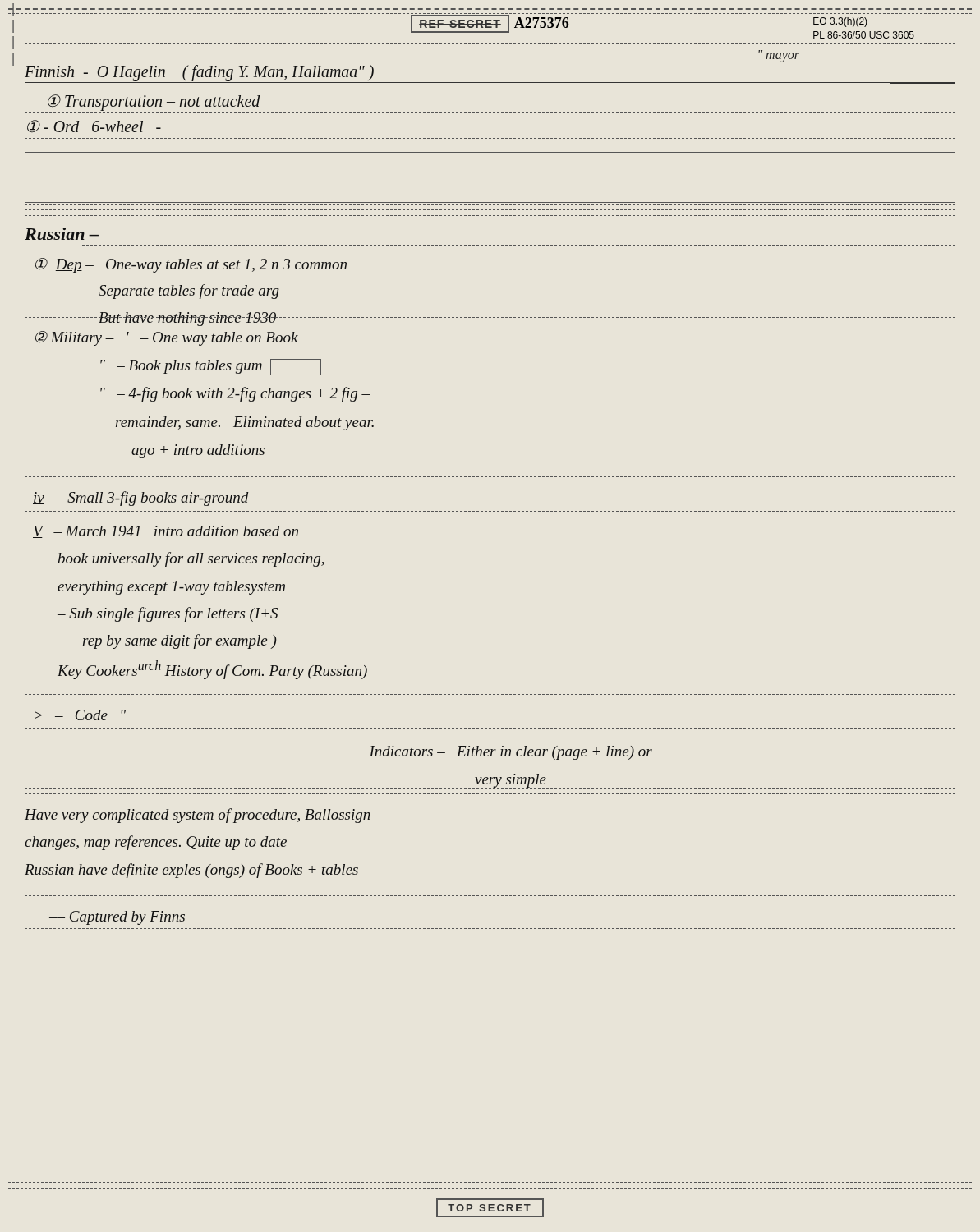This screenshot has width=980, height=1232.
Task: Select the region starting "Russian –"
Action: point(62,234)
